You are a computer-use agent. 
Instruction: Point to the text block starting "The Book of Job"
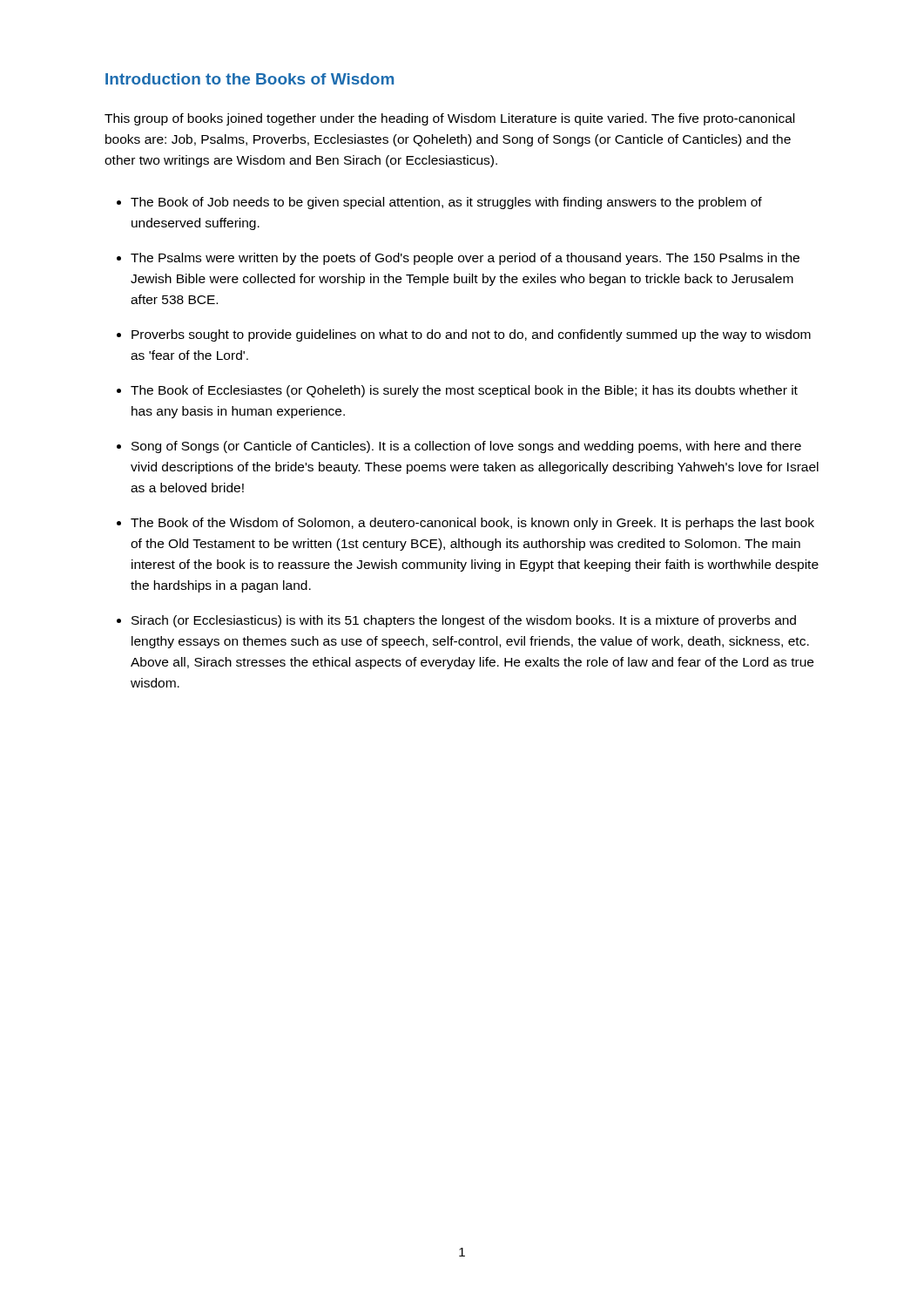tap(446, 212)
